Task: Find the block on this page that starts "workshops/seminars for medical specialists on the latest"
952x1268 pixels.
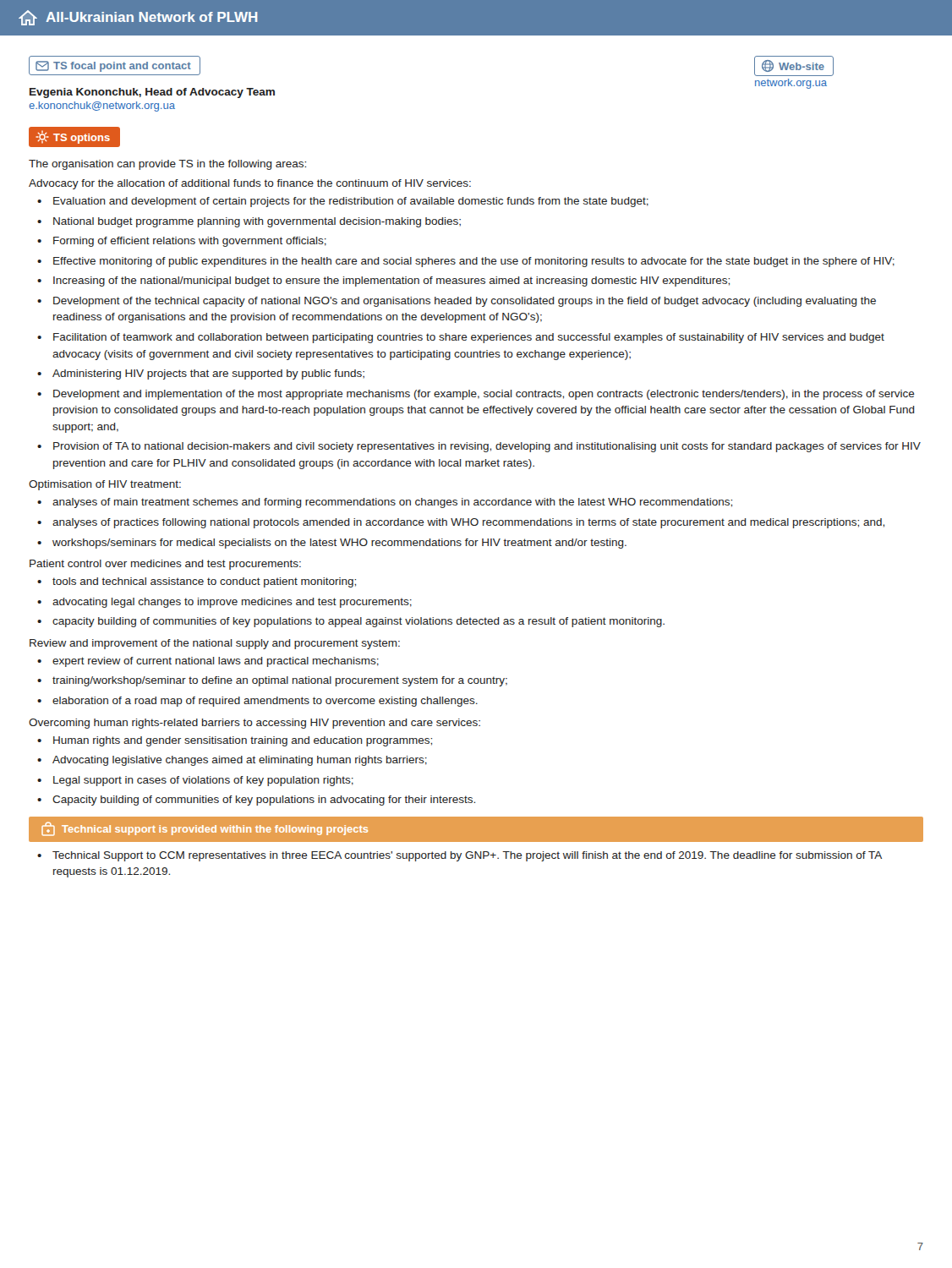Action: pyautogui.click(x=340, y=542)
